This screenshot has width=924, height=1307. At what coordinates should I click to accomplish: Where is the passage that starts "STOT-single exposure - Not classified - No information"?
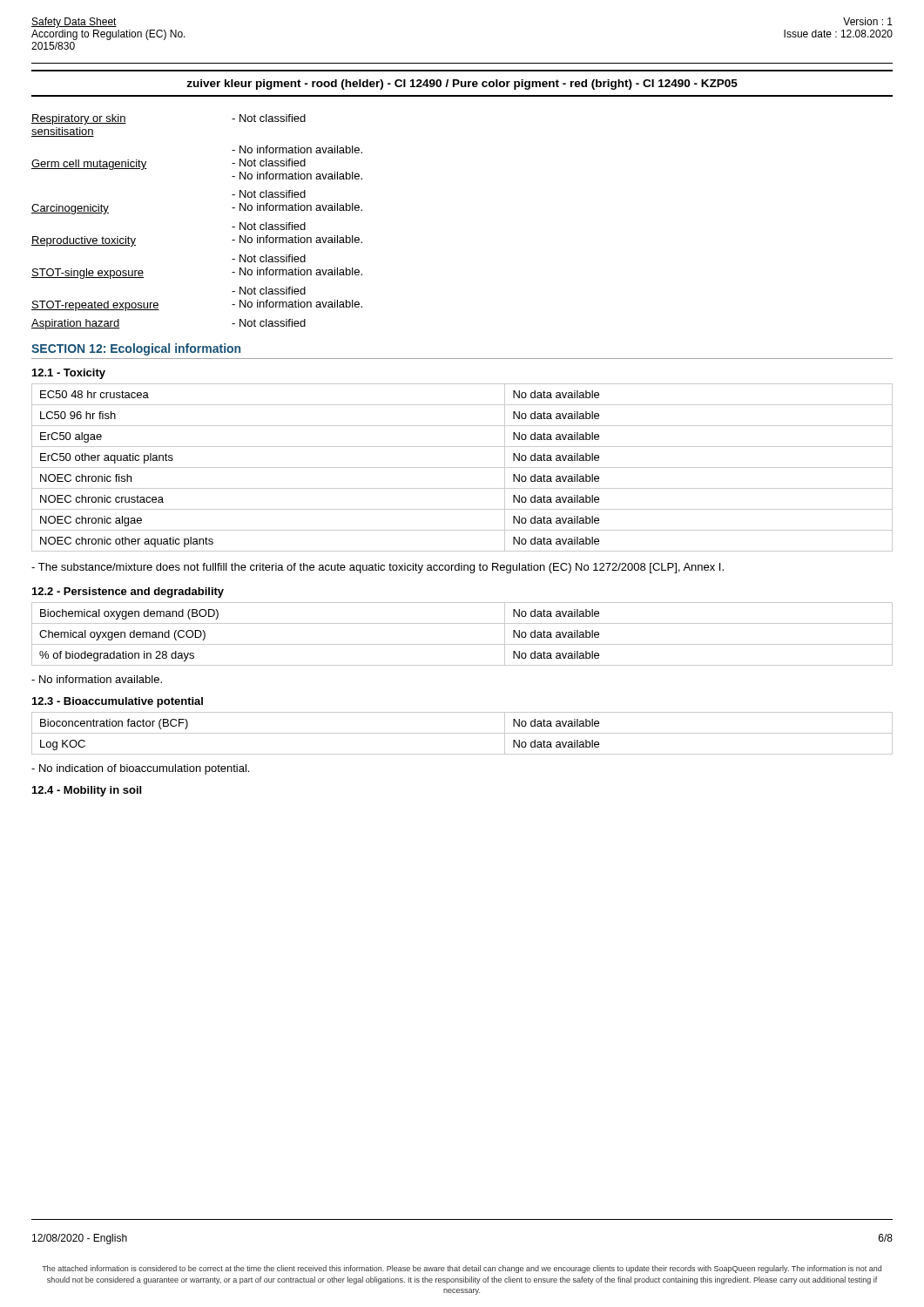tap(269, 258)
